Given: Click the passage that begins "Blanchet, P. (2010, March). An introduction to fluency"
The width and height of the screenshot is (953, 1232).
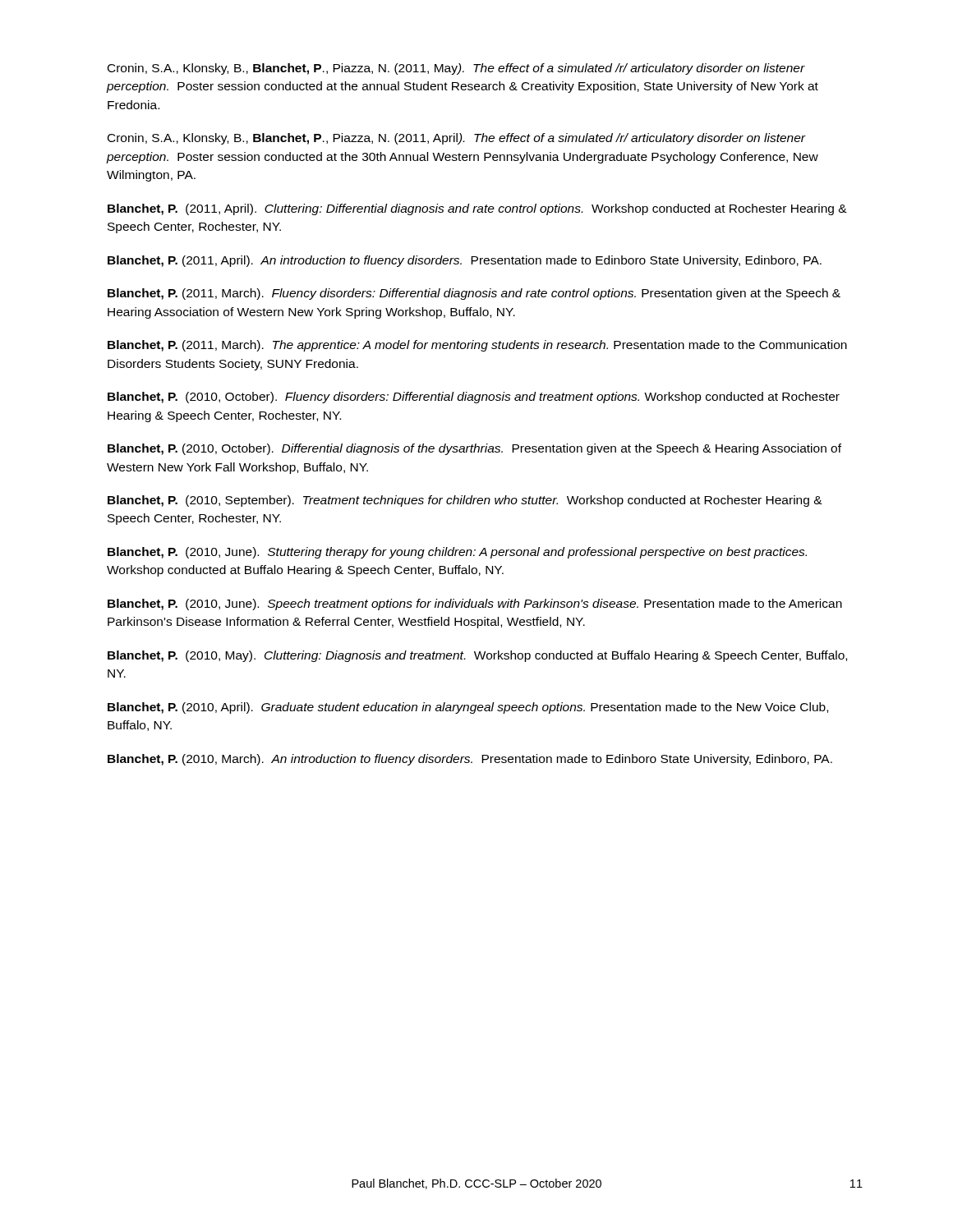Looking at the screenshot, I should 470,758.
